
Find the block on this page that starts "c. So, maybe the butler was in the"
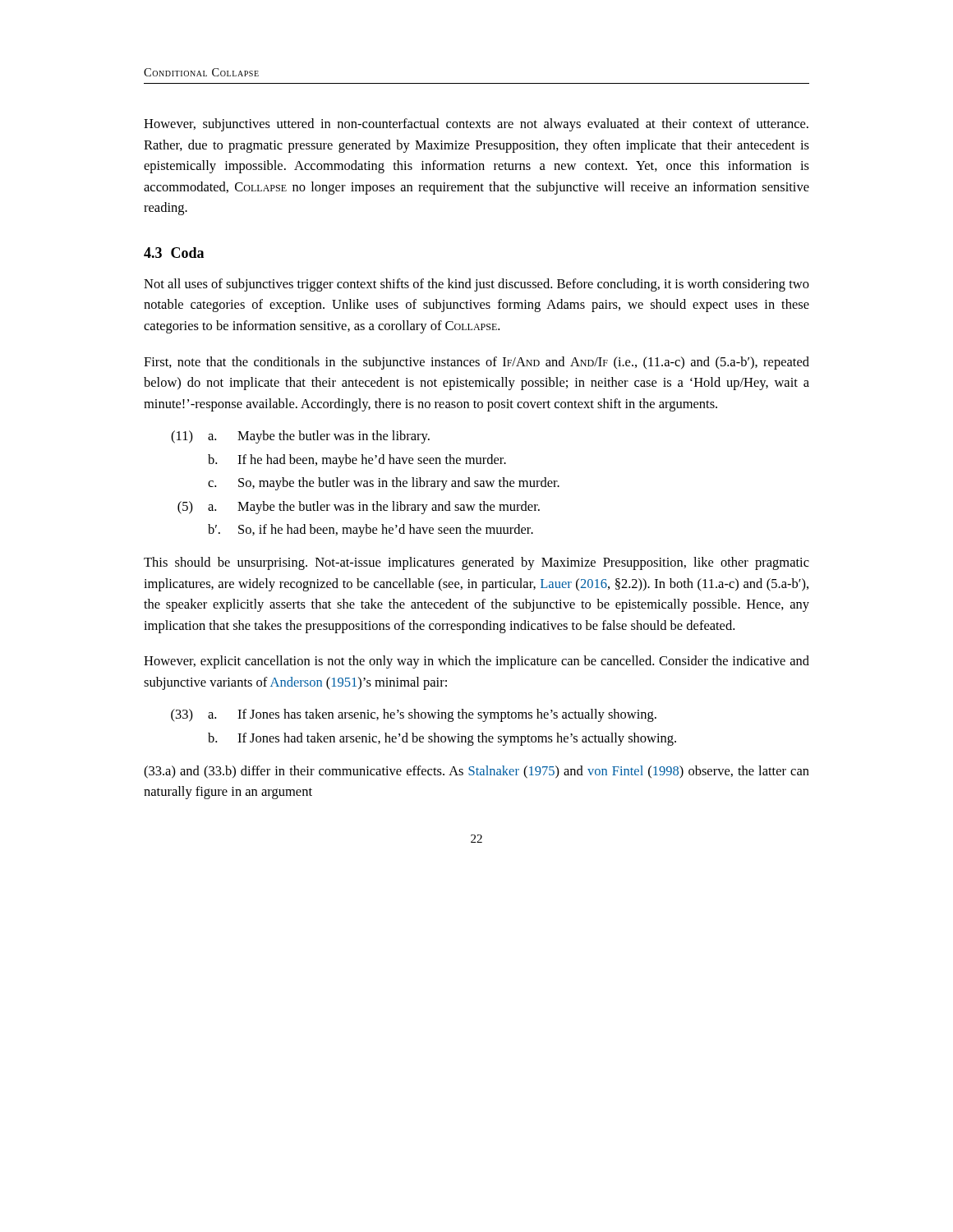476,483
